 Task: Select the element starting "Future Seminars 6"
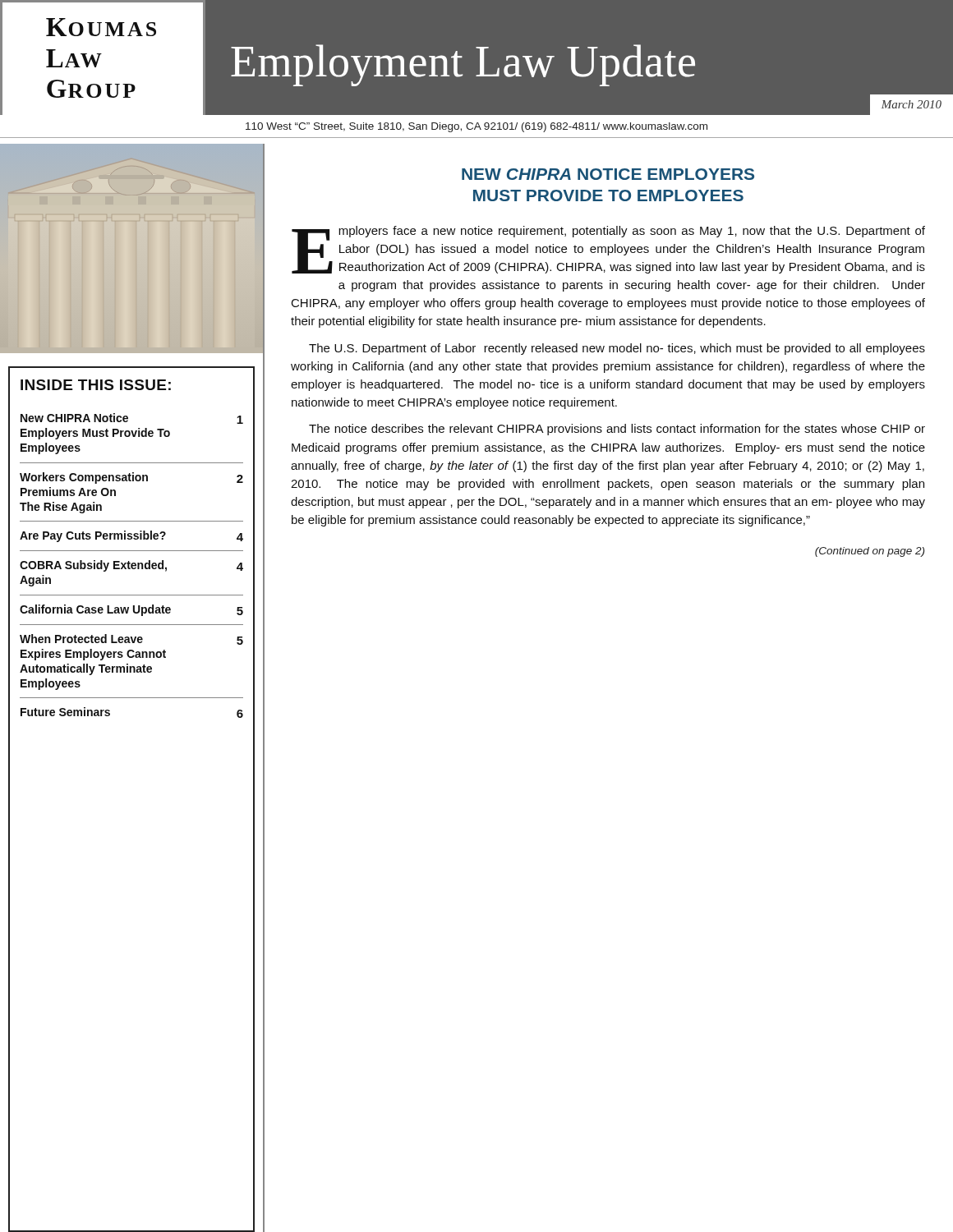coord(65,713)
